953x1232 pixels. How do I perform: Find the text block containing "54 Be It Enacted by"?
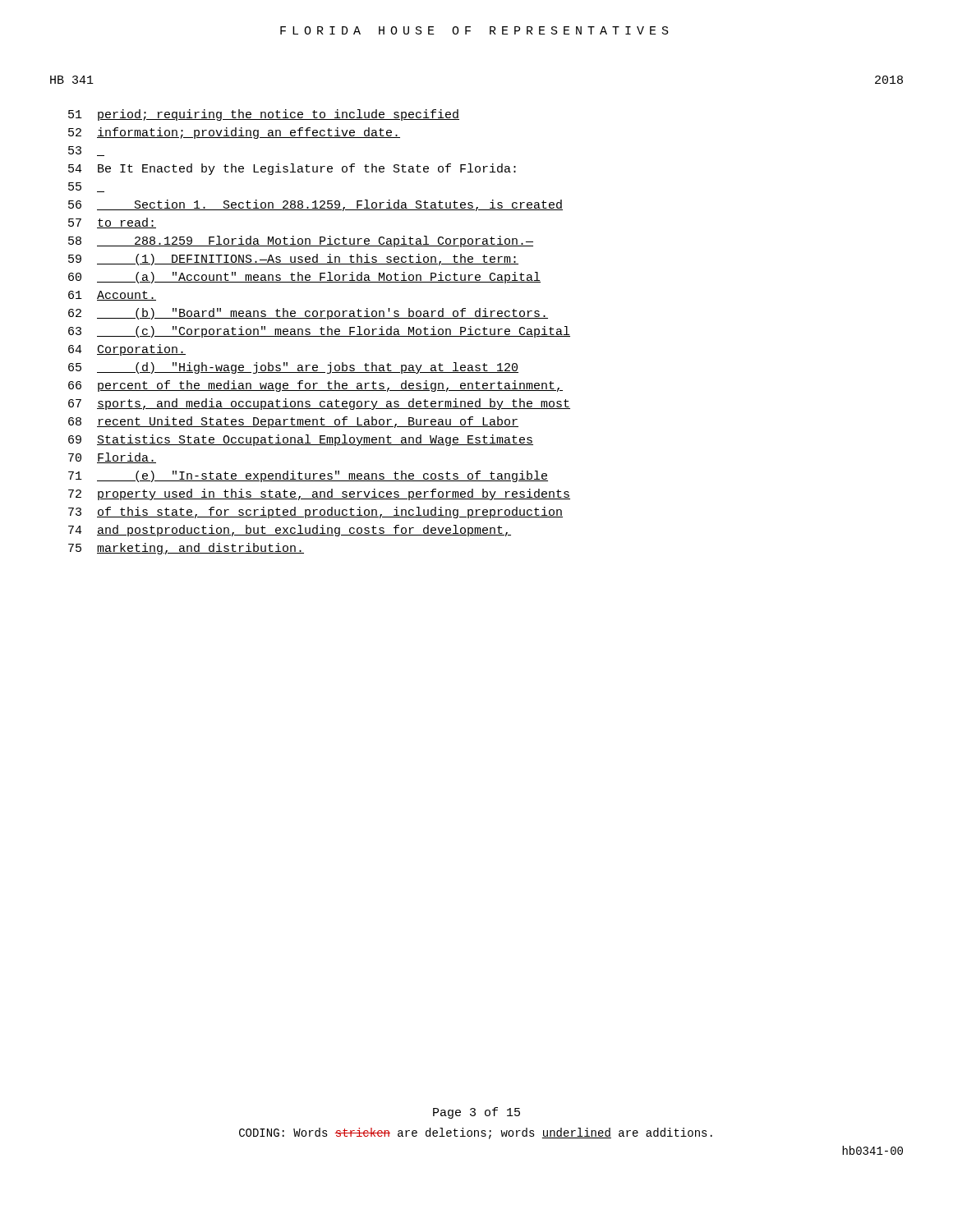pos(284,170)
